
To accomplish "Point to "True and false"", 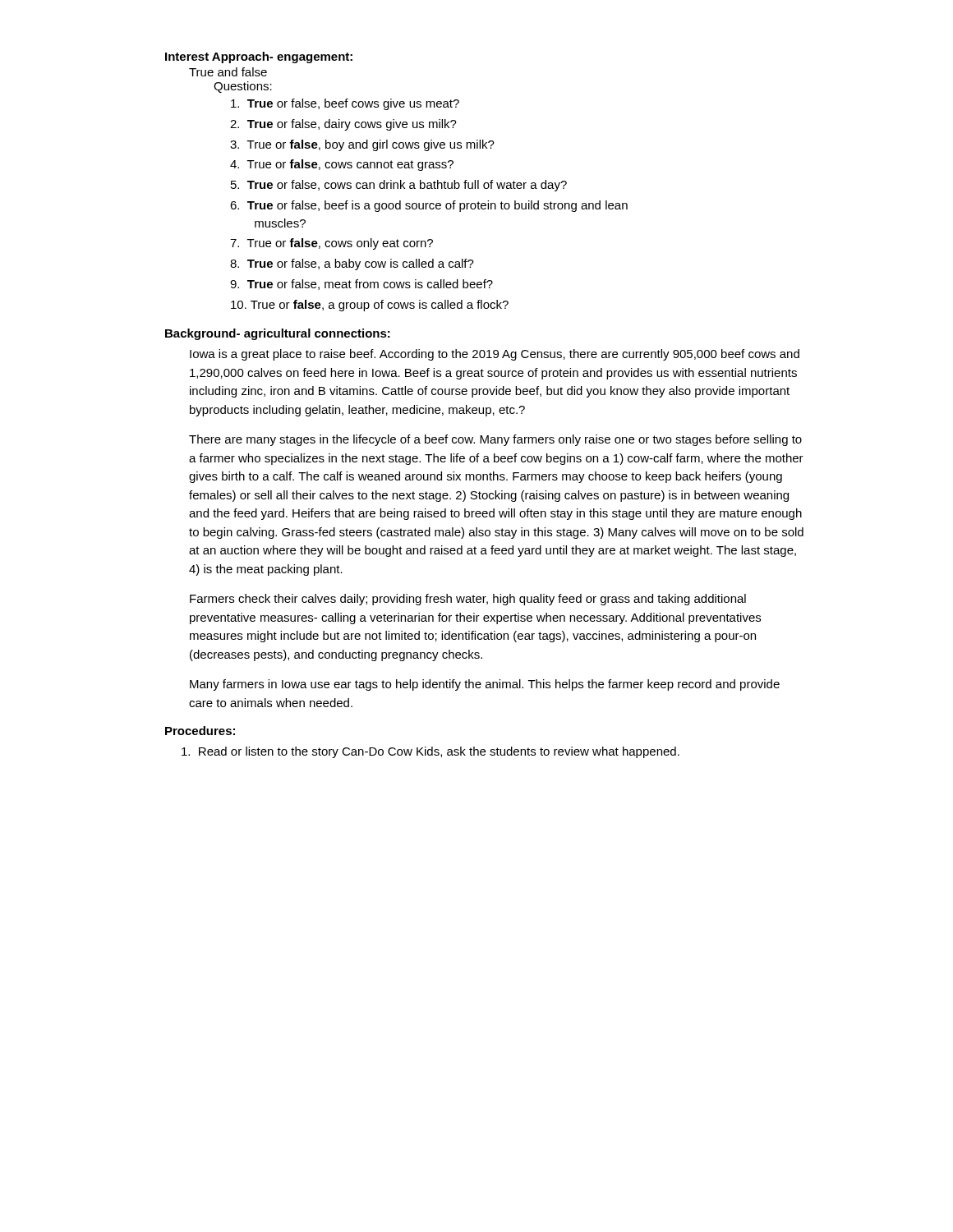I will click(x=228, y=72).
